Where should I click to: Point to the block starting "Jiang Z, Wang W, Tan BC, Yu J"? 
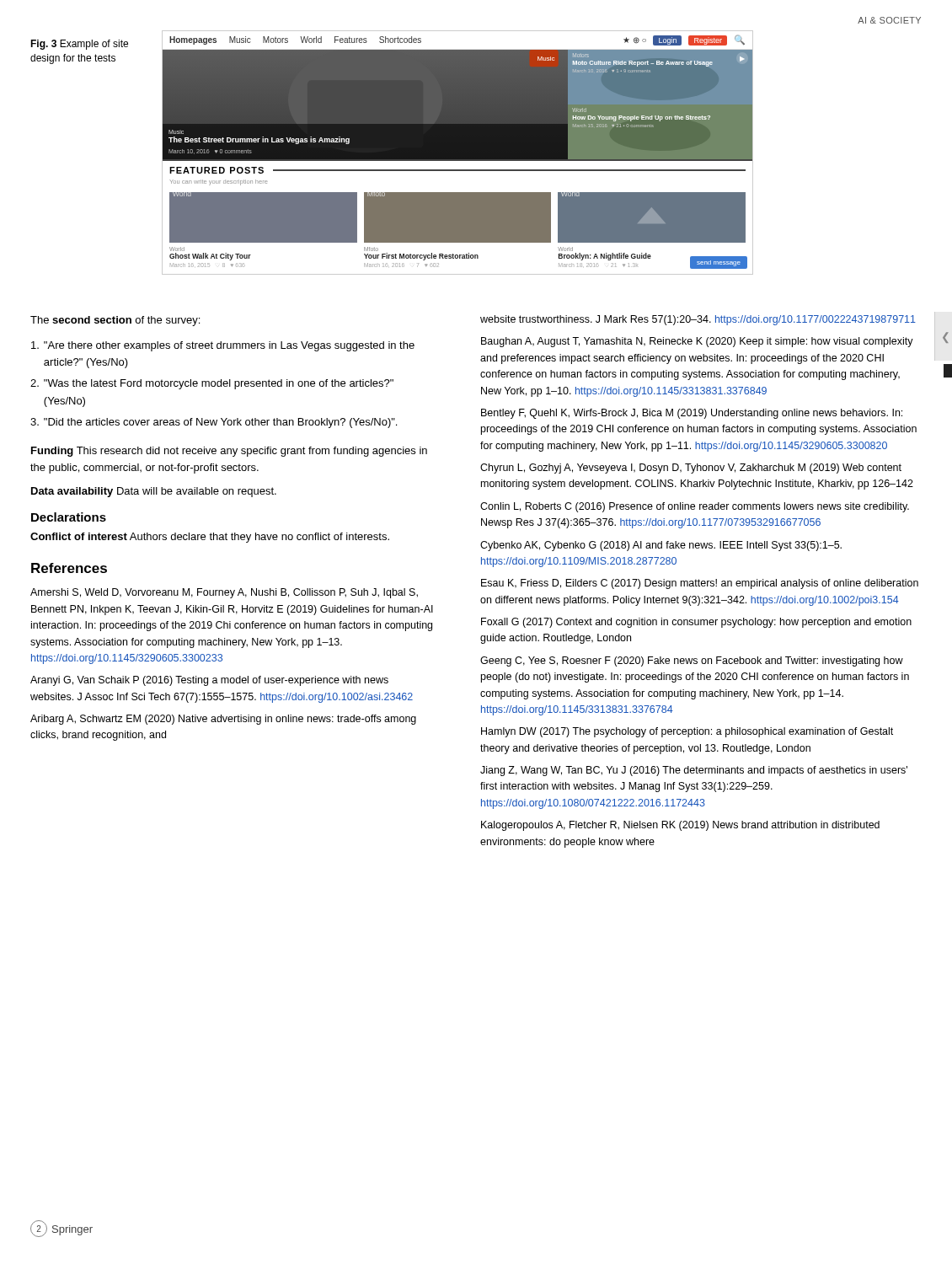point(694,787)
